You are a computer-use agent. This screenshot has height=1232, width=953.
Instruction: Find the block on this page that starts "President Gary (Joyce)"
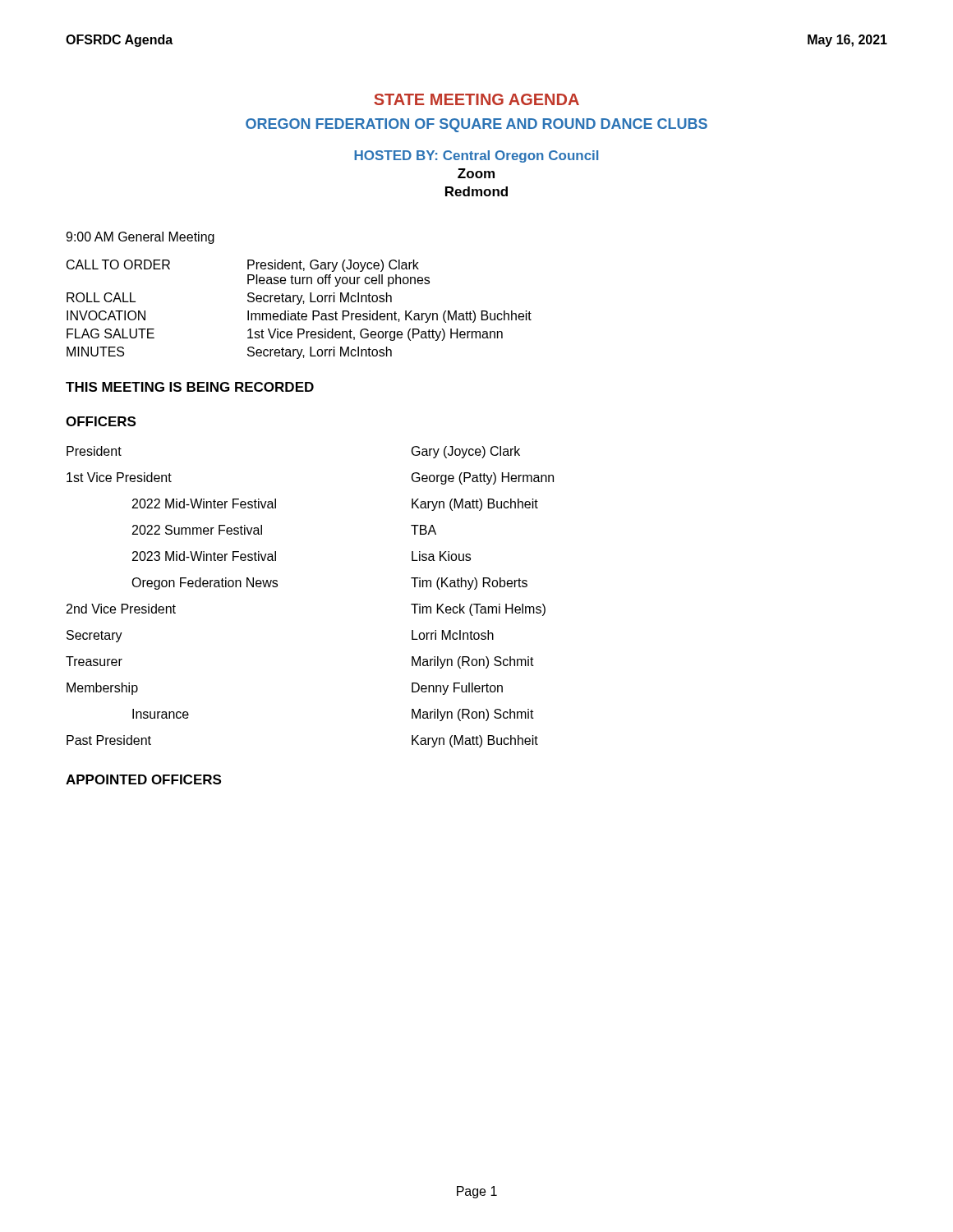coord(476,596)
